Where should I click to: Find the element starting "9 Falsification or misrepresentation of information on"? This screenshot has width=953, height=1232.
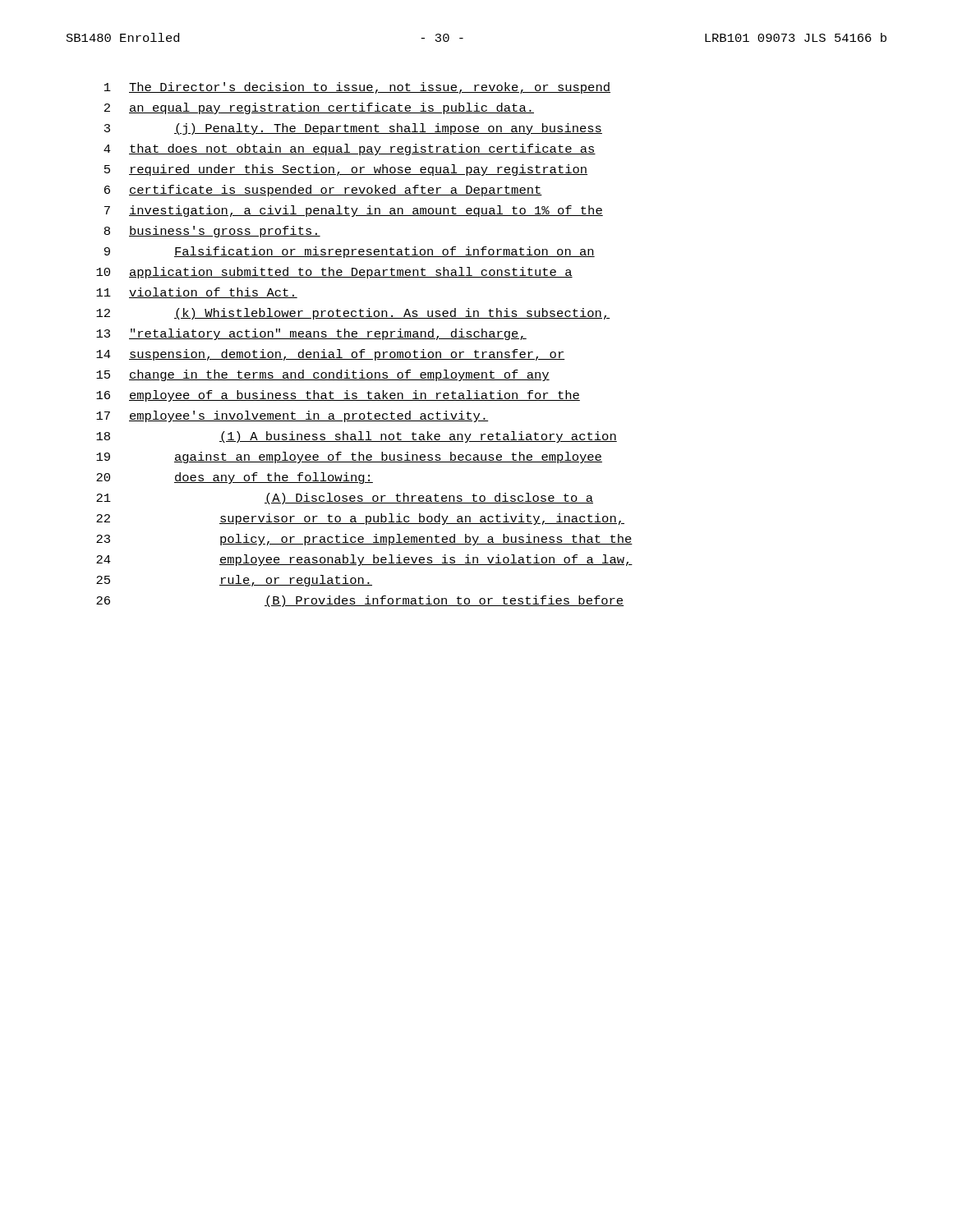[476, 252]
